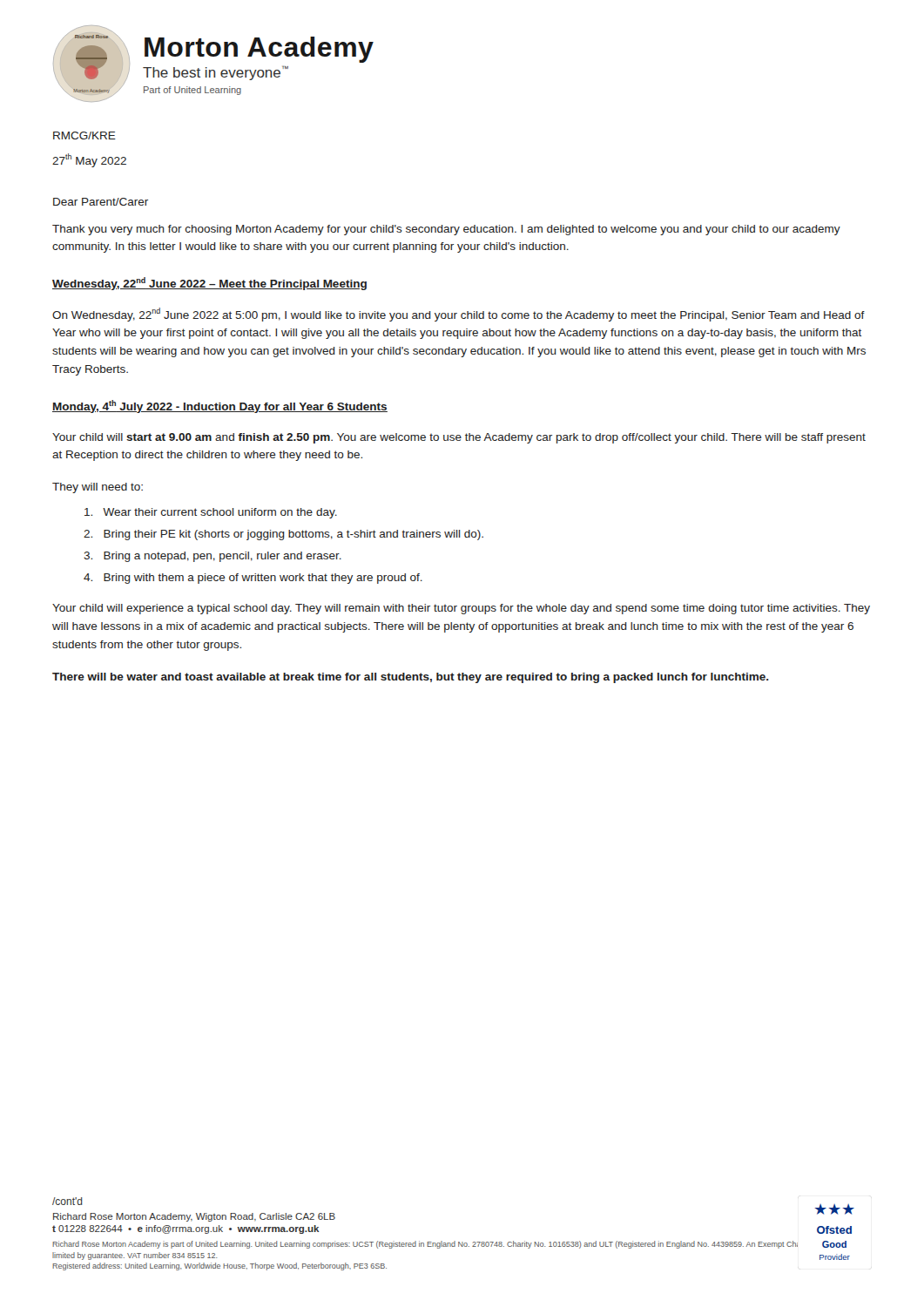This screenshot has width=924, height=1307.
Task: Select the section header that reads "Monday, 4th July 2022 - Induction Day for"
Action: point(220,405)
